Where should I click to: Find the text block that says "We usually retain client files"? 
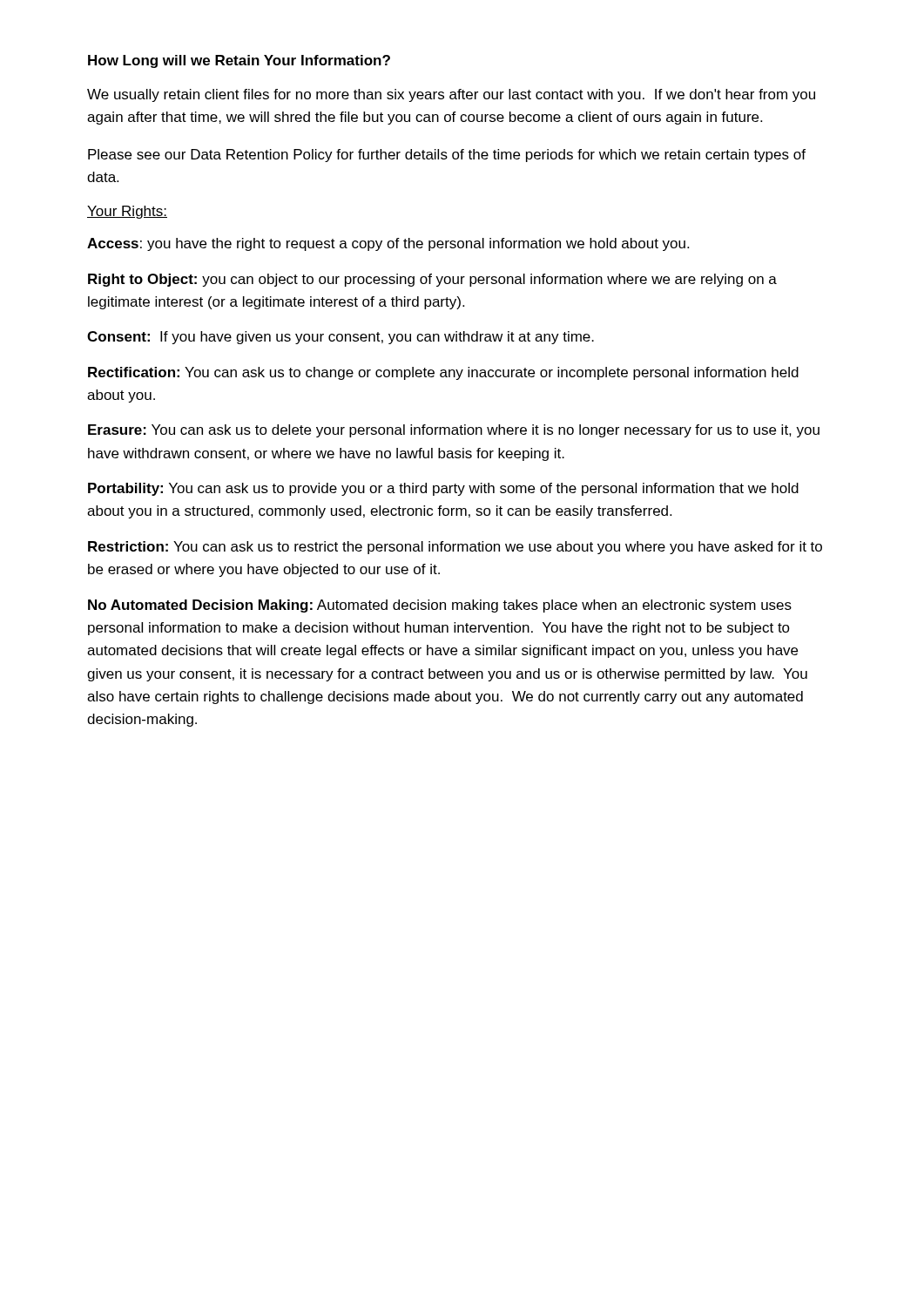pyautogui.click(x=452, y=106)
